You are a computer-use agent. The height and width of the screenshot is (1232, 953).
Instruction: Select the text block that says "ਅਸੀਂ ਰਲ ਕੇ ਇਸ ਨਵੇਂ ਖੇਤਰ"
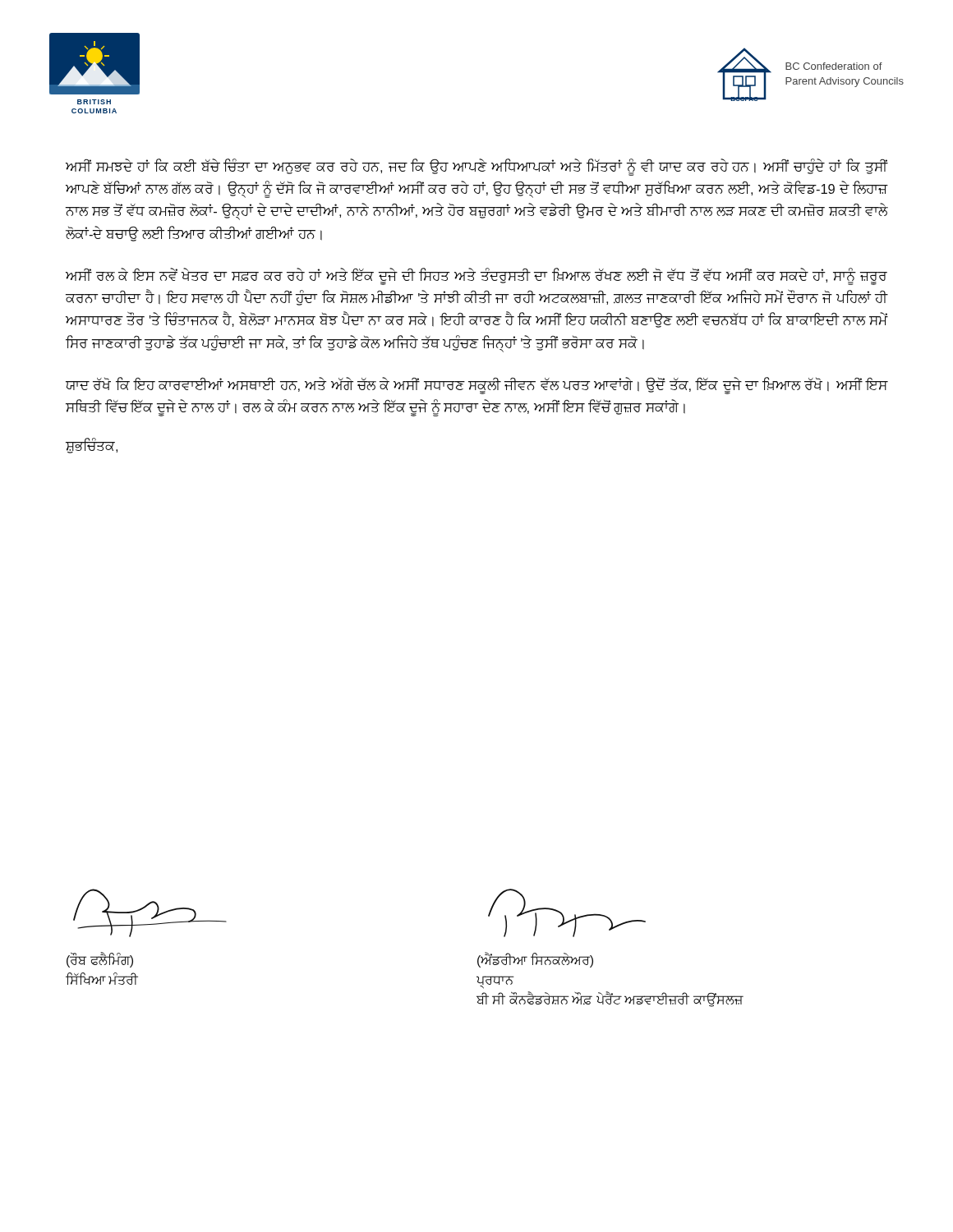[x=476, y=309]
